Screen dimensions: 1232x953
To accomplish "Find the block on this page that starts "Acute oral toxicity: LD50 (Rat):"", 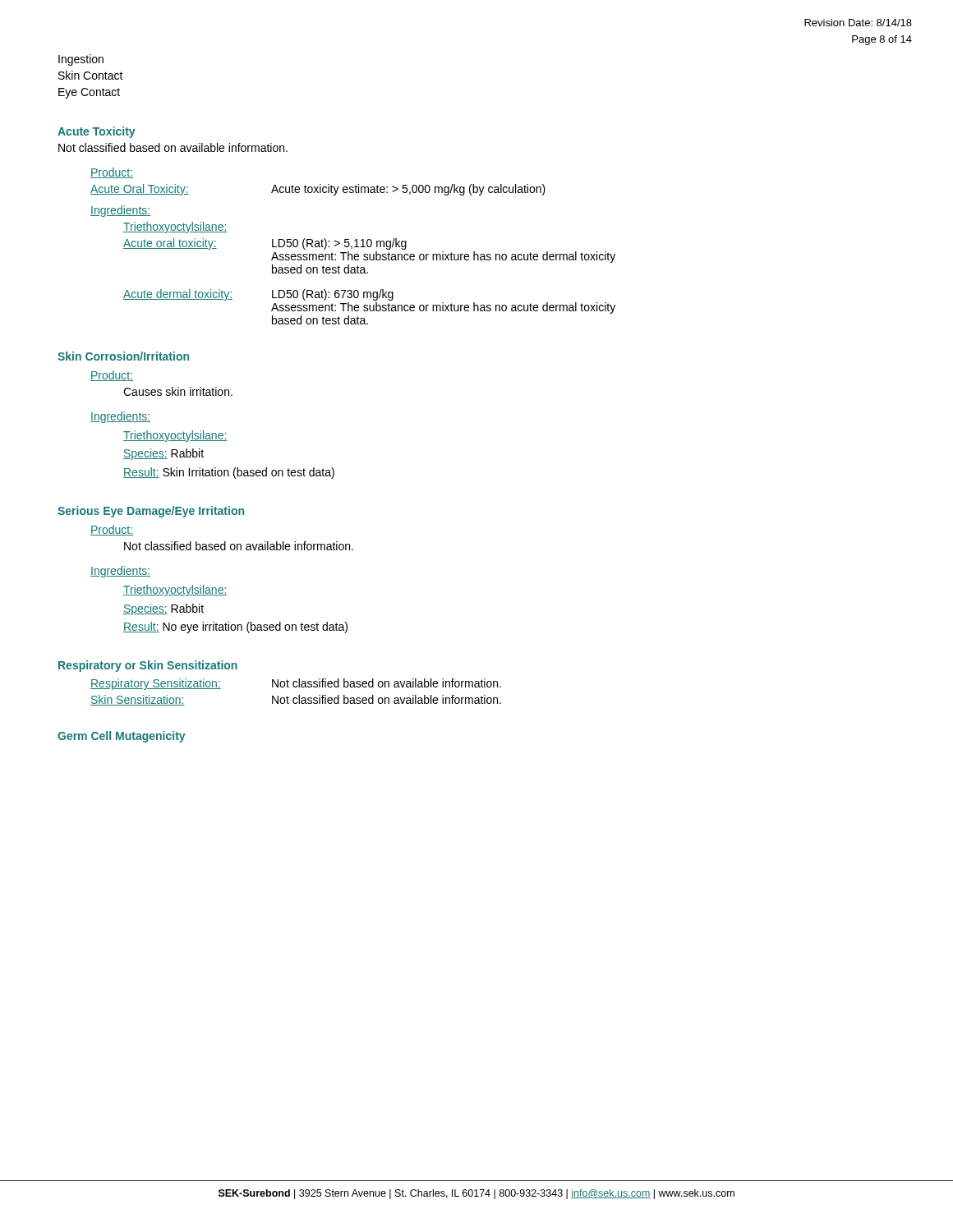I will pos(369,256).
